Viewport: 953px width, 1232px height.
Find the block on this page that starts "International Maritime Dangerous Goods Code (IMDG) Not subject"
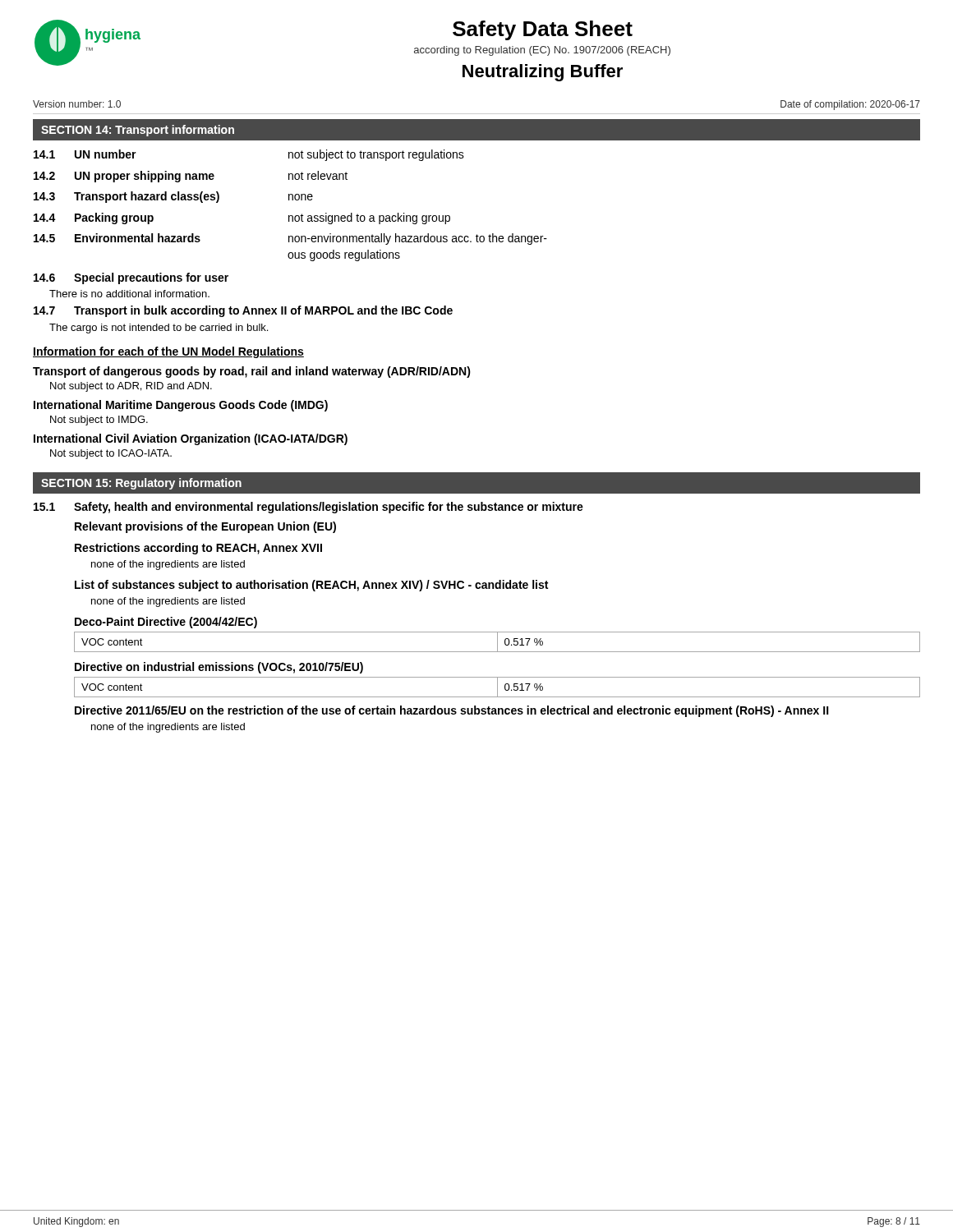181,406
